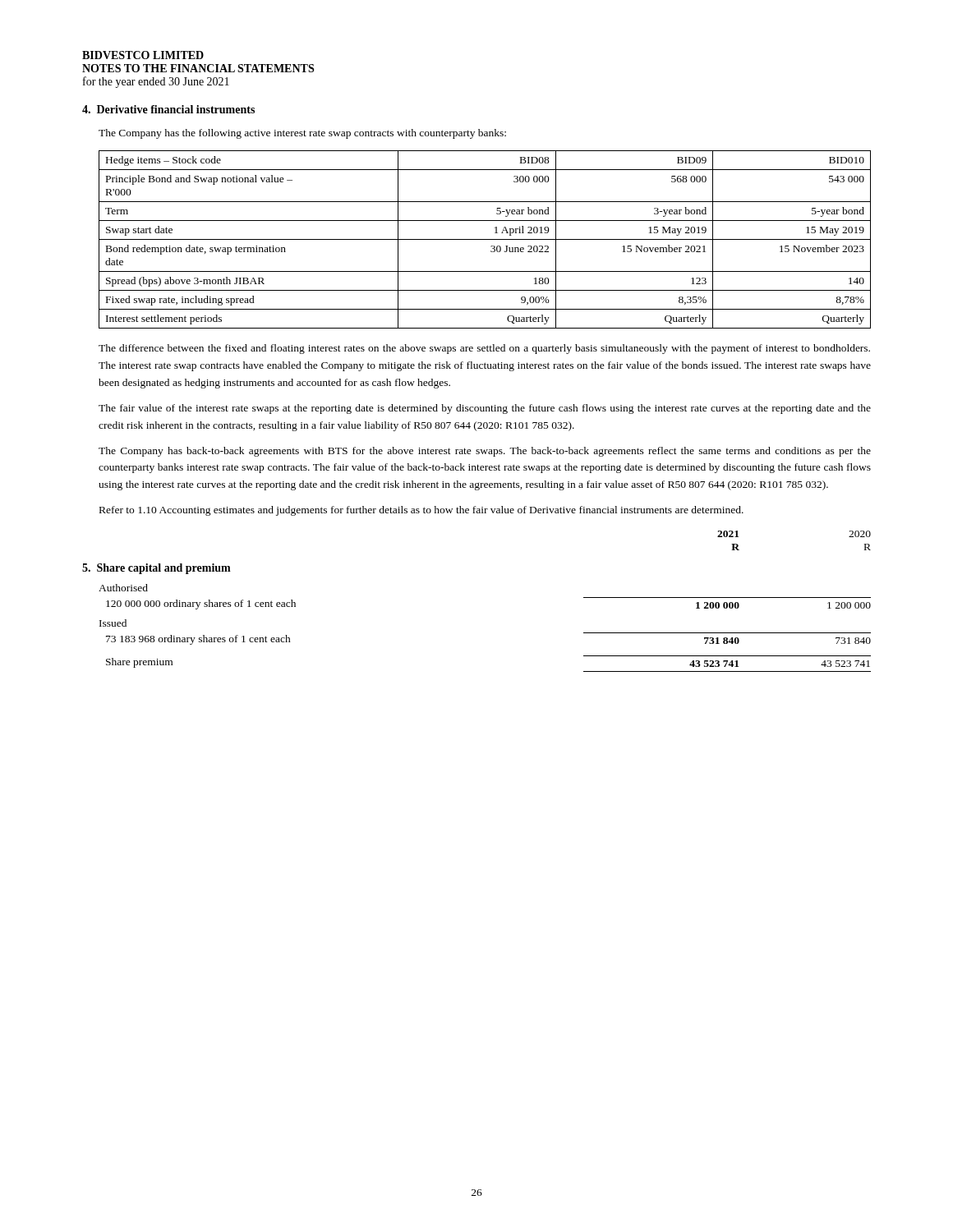Locate the table with the text "Hedge items – Stock code"
Image resolution: width=953 pixels, height=1232 pixels.
coord(485,239)
